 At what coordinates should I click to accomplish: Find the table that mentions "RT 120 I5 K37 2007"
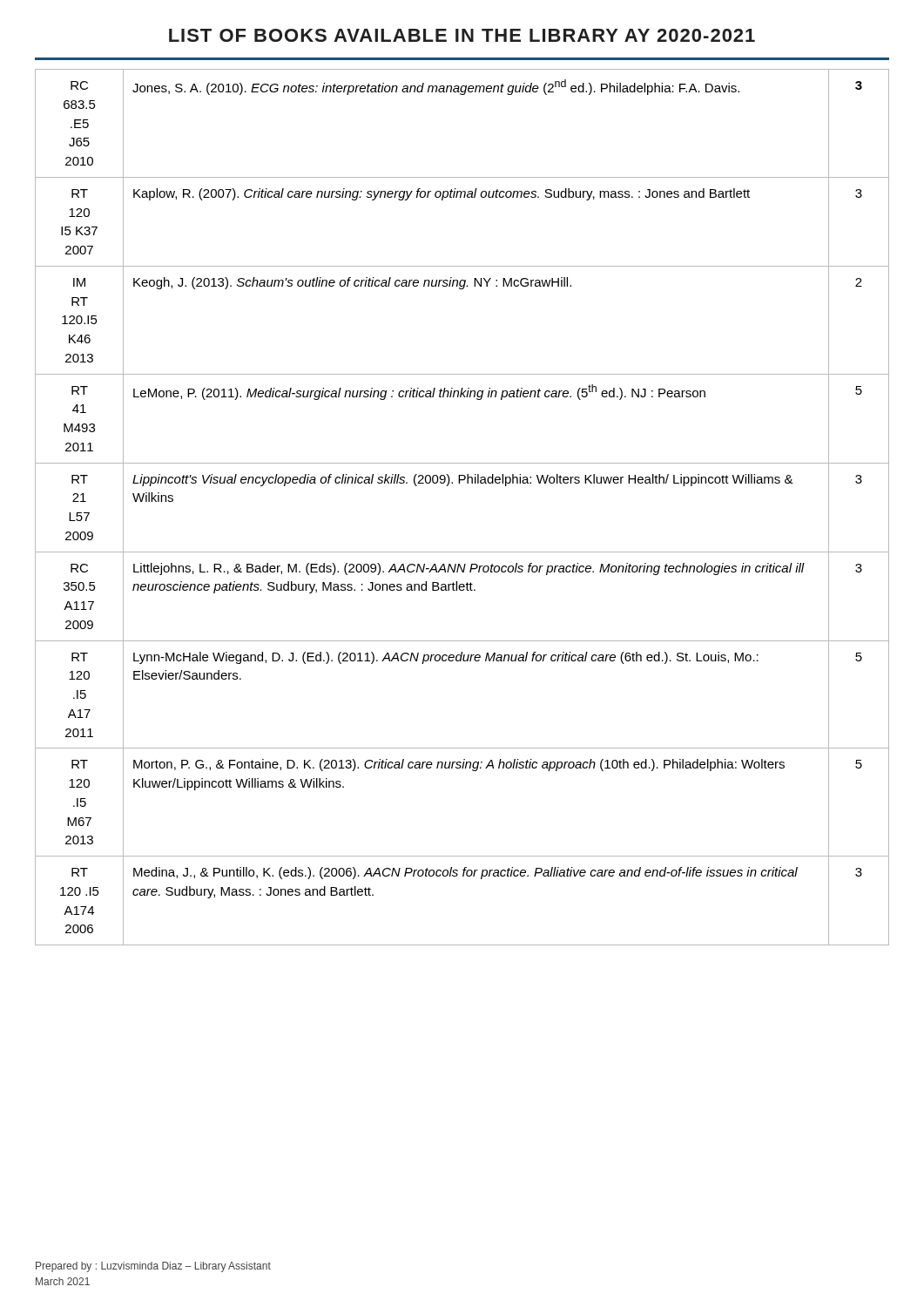pos(462,507)
